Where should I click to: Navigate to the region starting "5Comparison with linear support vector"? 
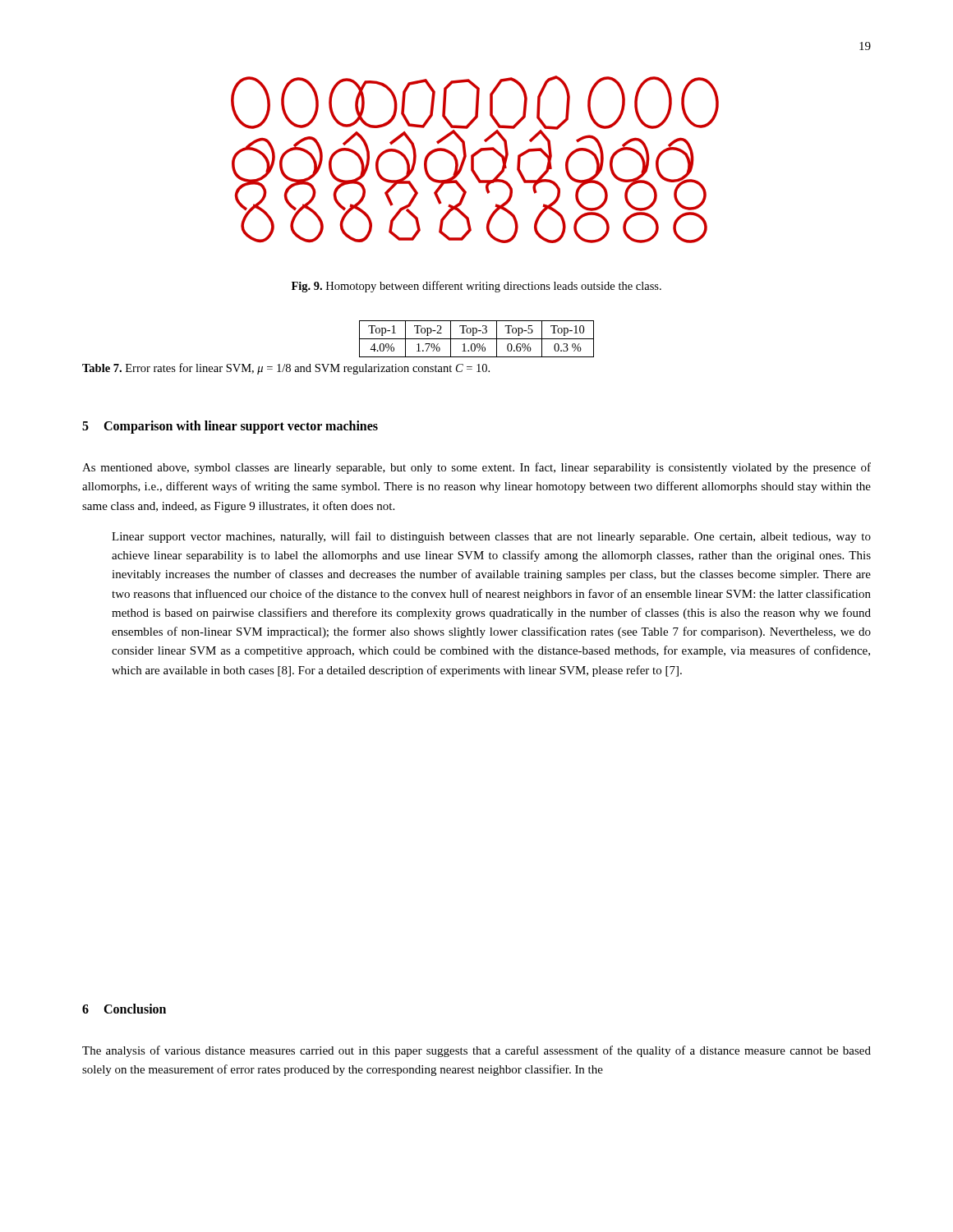[230, 426]
